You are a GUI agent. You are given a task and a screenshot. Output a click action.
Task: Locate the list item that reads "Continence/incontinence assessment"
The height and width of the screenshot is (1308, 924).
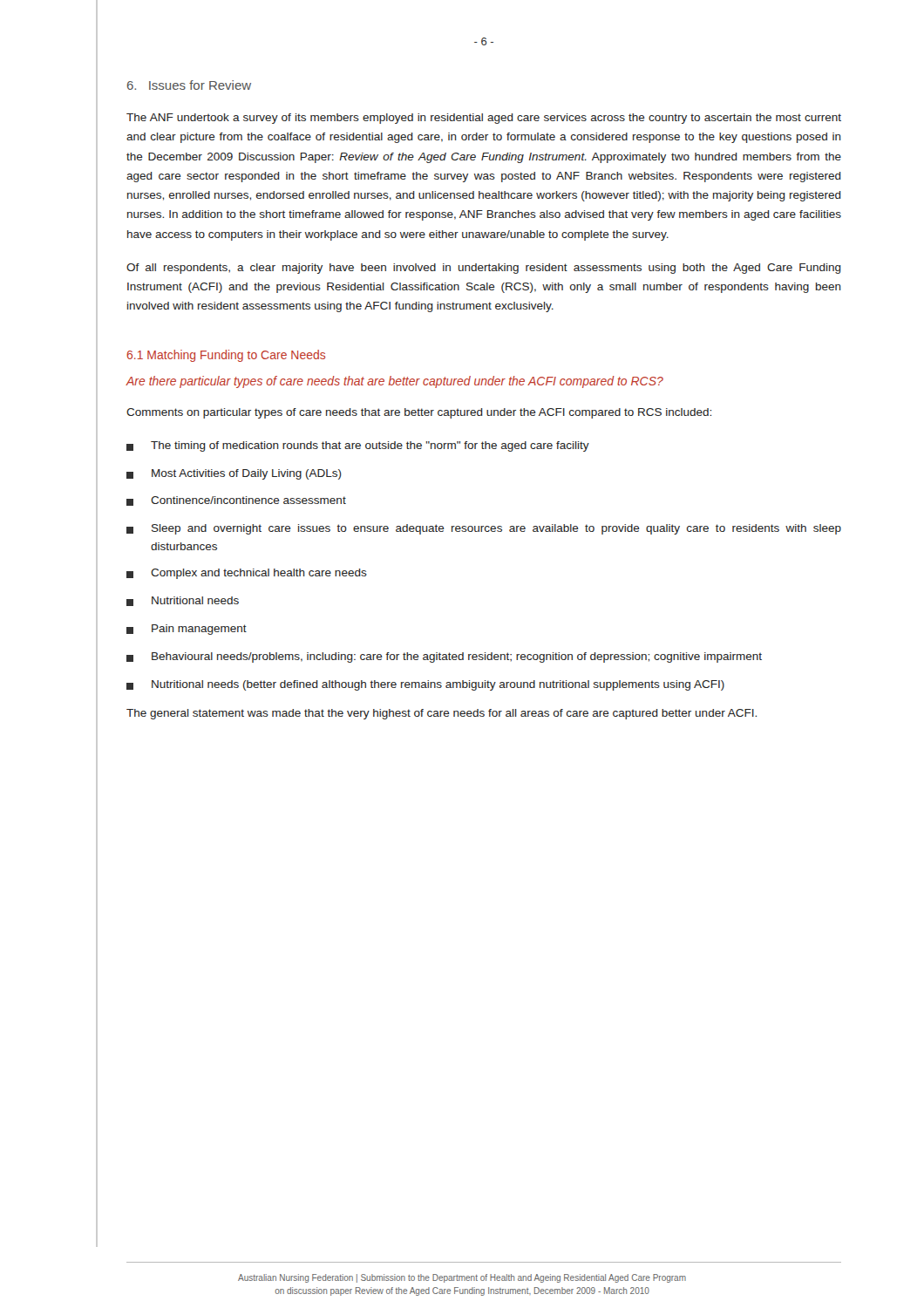click(236, 501)
